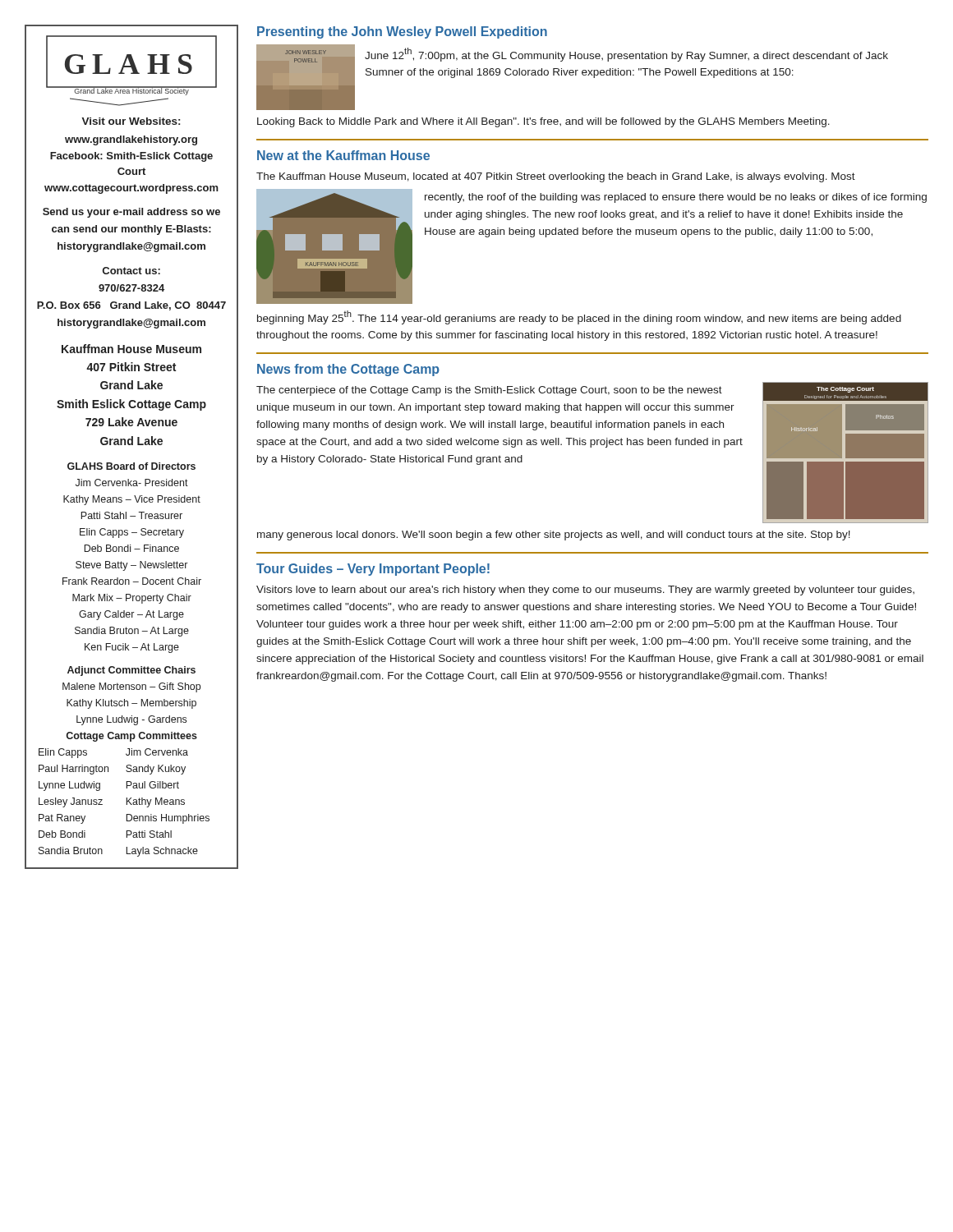953x1232 pixels.
Task: Click on the text block with the text "many generous local donors. We'll soon begin a"
Action: coord(554,534)
